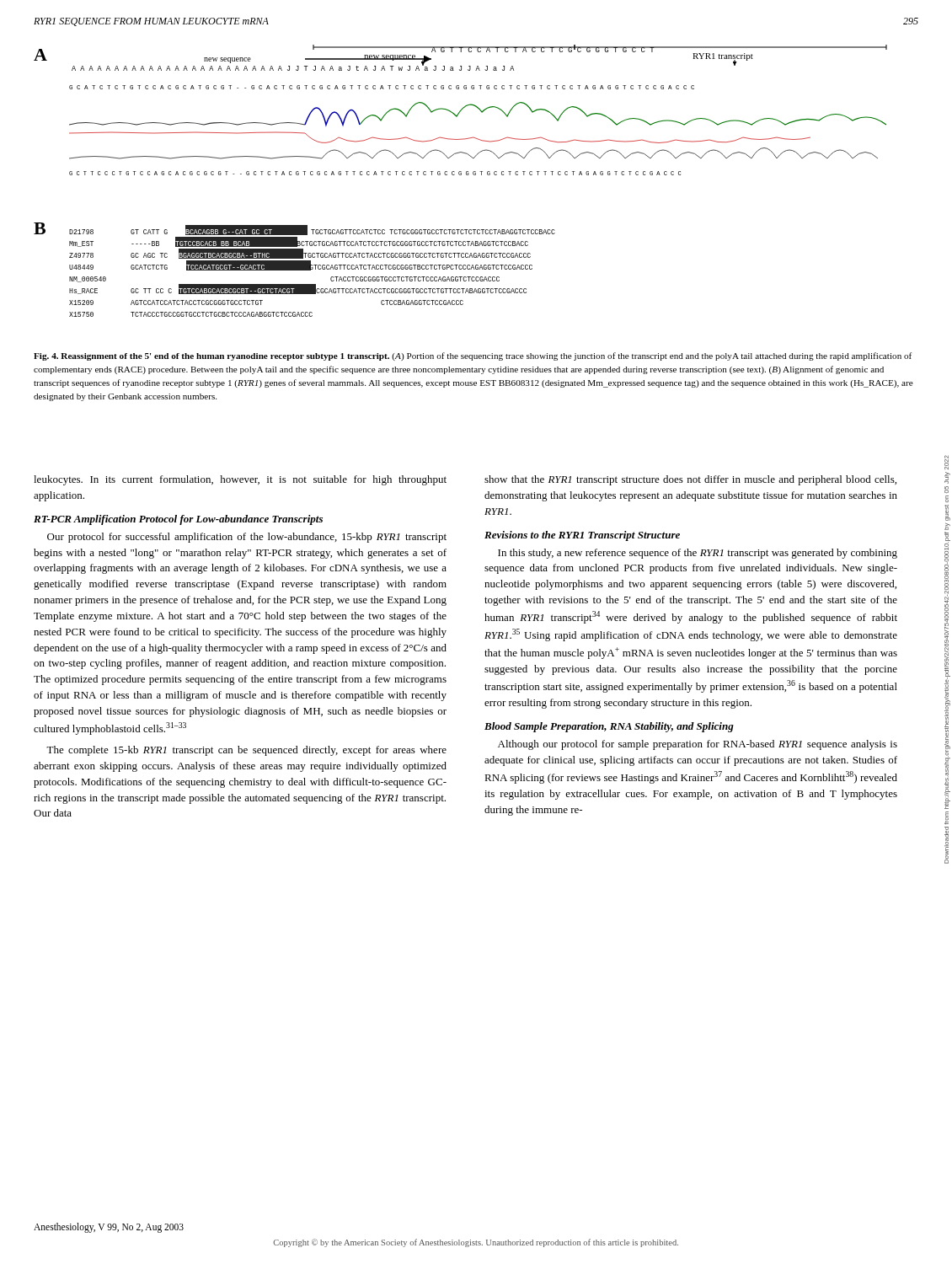
Task: Select the text block that says "Our protocol for successful amplification of"
Action: point(240,675)
